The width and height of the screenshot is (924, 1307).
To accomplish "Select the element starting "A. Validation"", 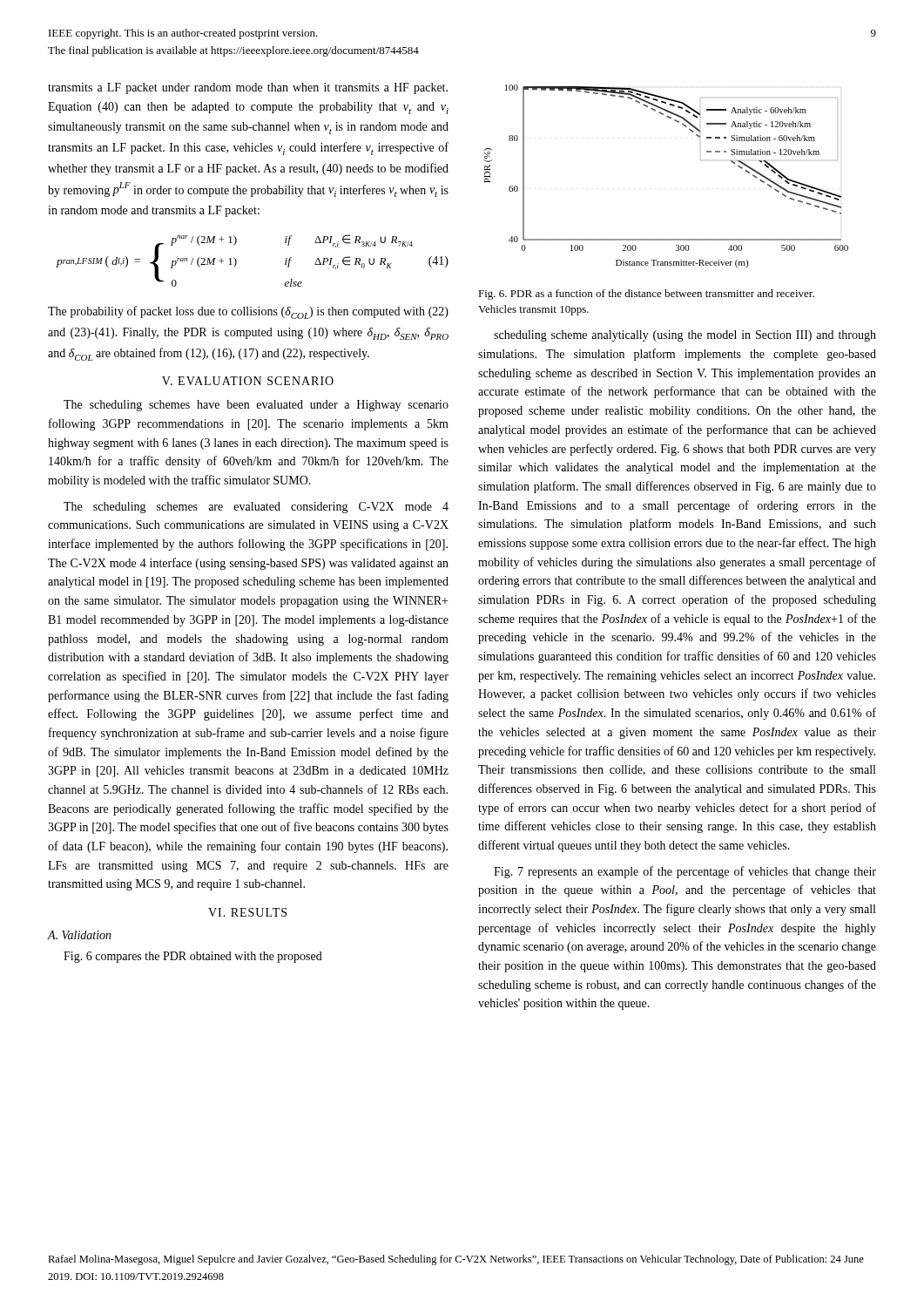I will click(x=80, y=936).
